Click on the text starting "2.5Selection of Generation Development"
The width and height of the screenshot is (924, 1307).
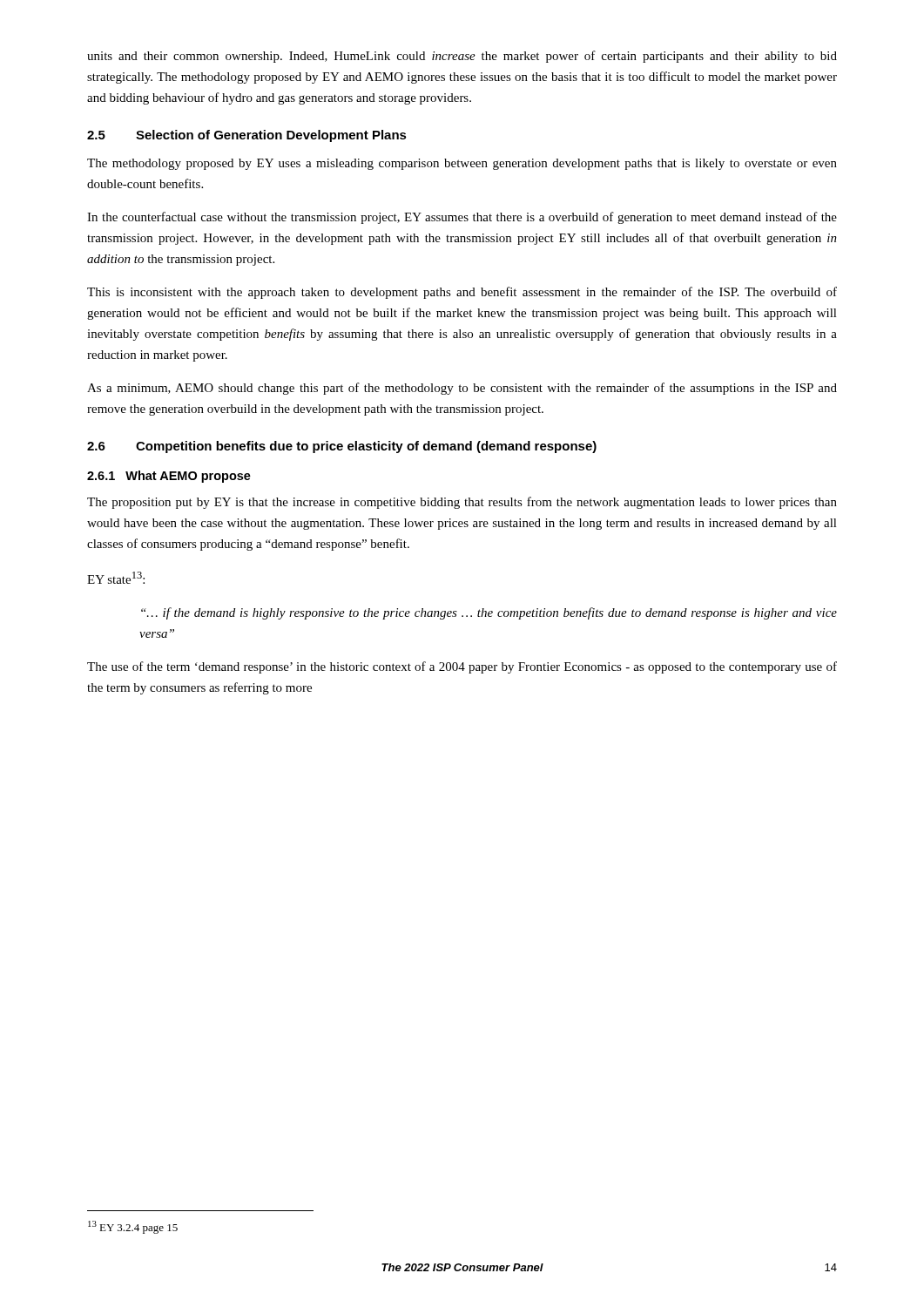pyautogui.click(x=247, y=135)
